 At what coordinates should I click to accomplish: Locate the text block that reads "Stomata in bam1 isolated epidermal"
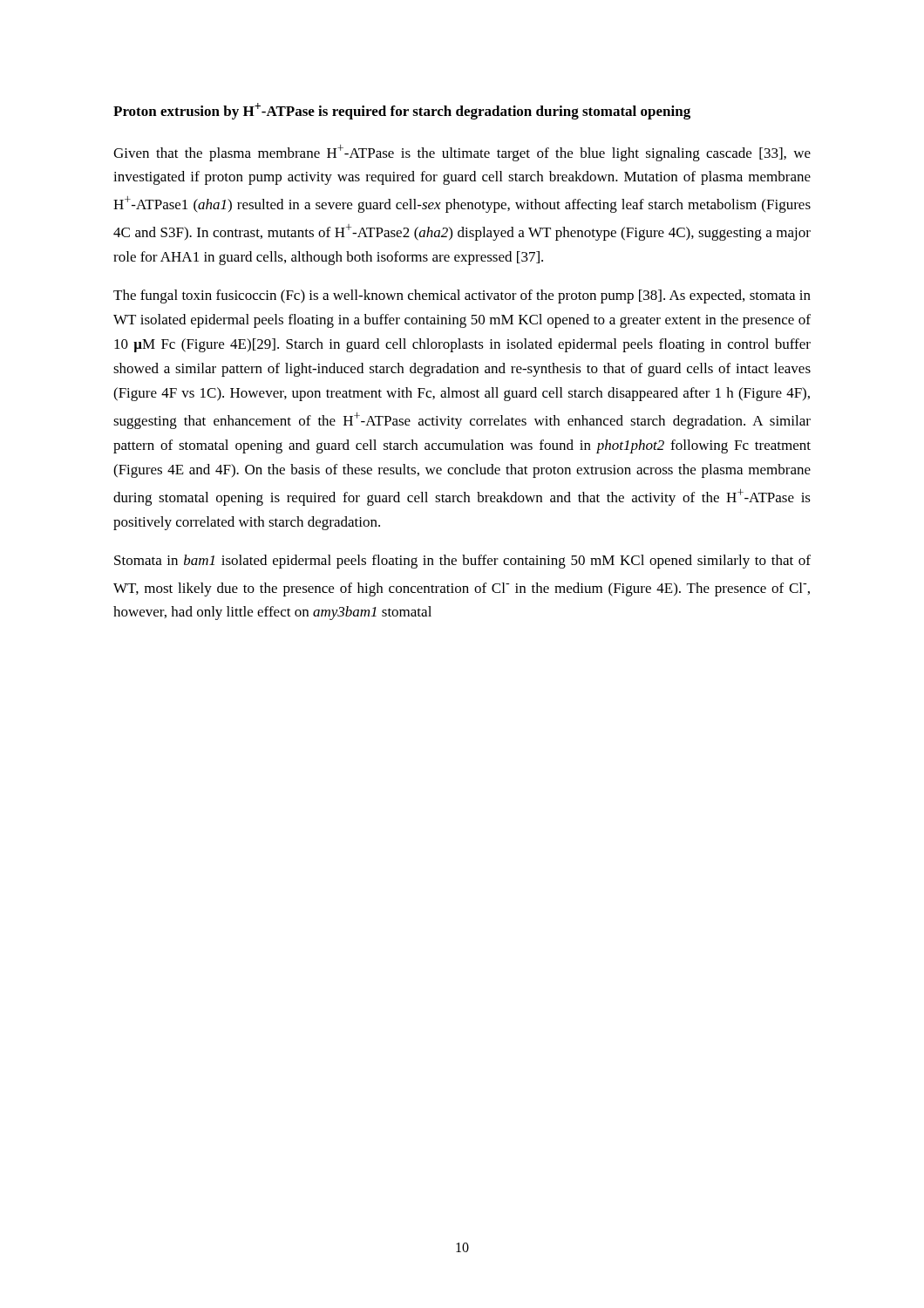462,586
